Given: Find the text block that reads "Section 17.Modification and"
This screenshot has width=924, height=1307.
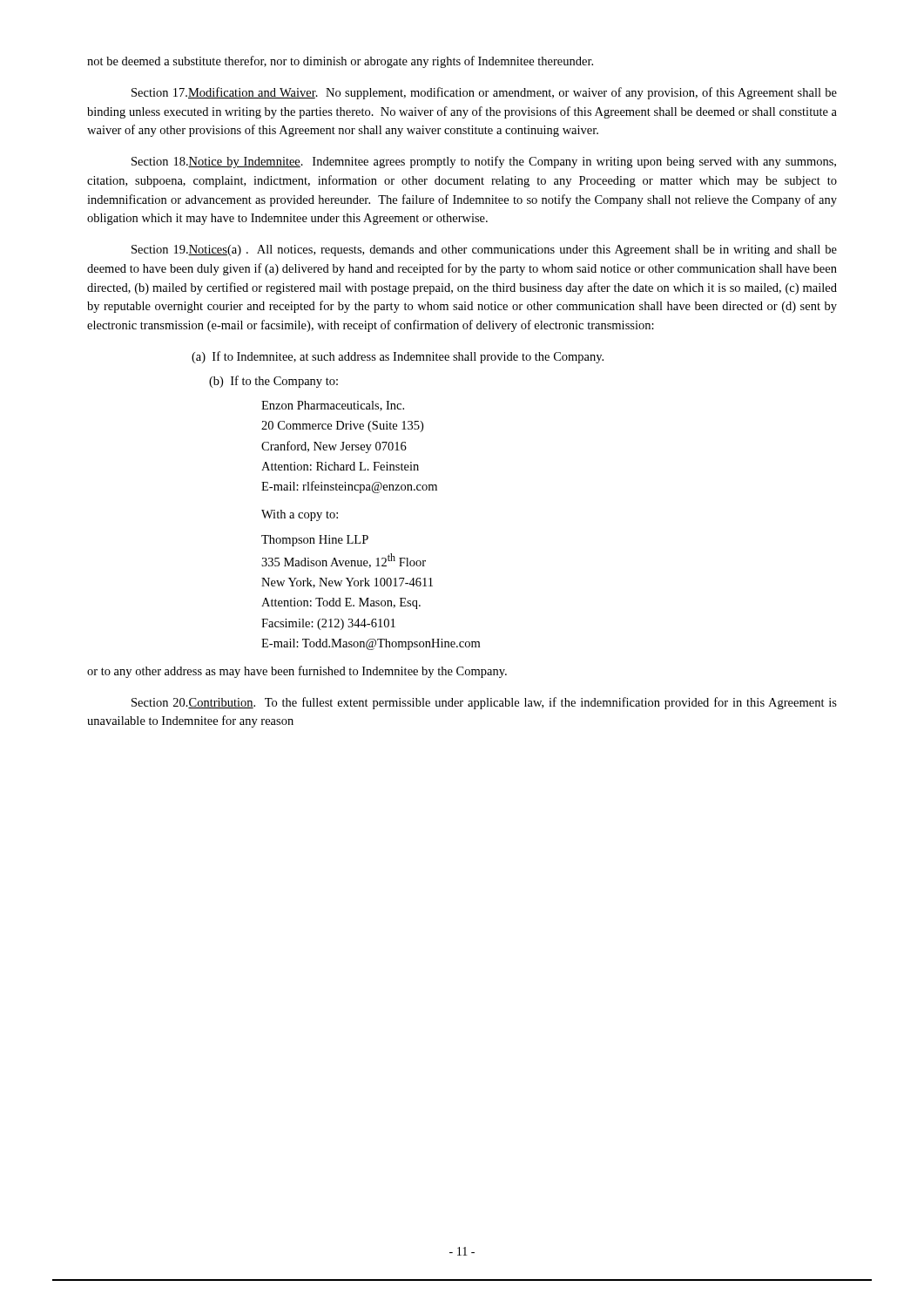Looking at the screenshot, I should (462, 111).
